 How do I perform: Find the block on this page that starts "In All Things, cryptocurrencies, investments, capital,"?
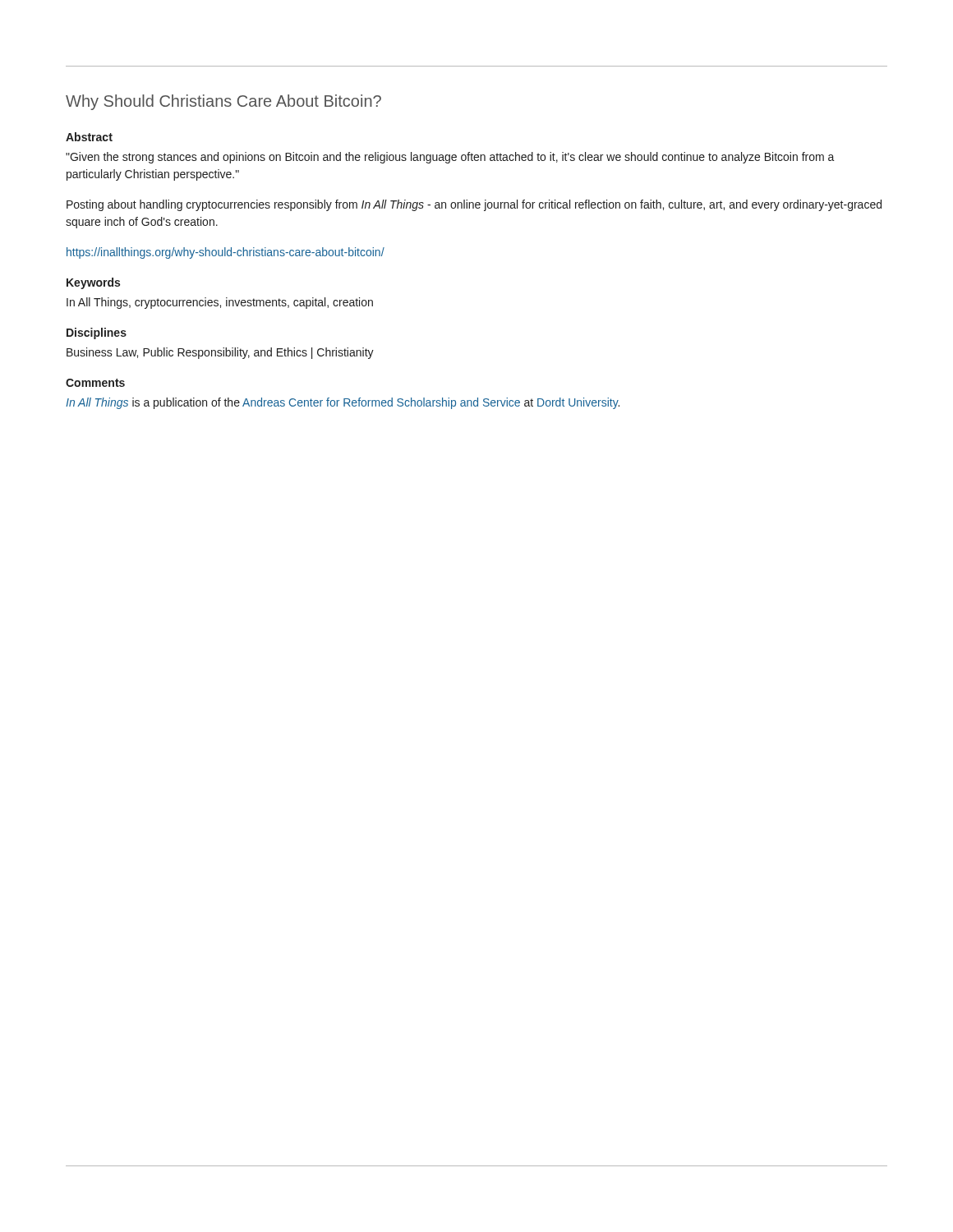220,303
